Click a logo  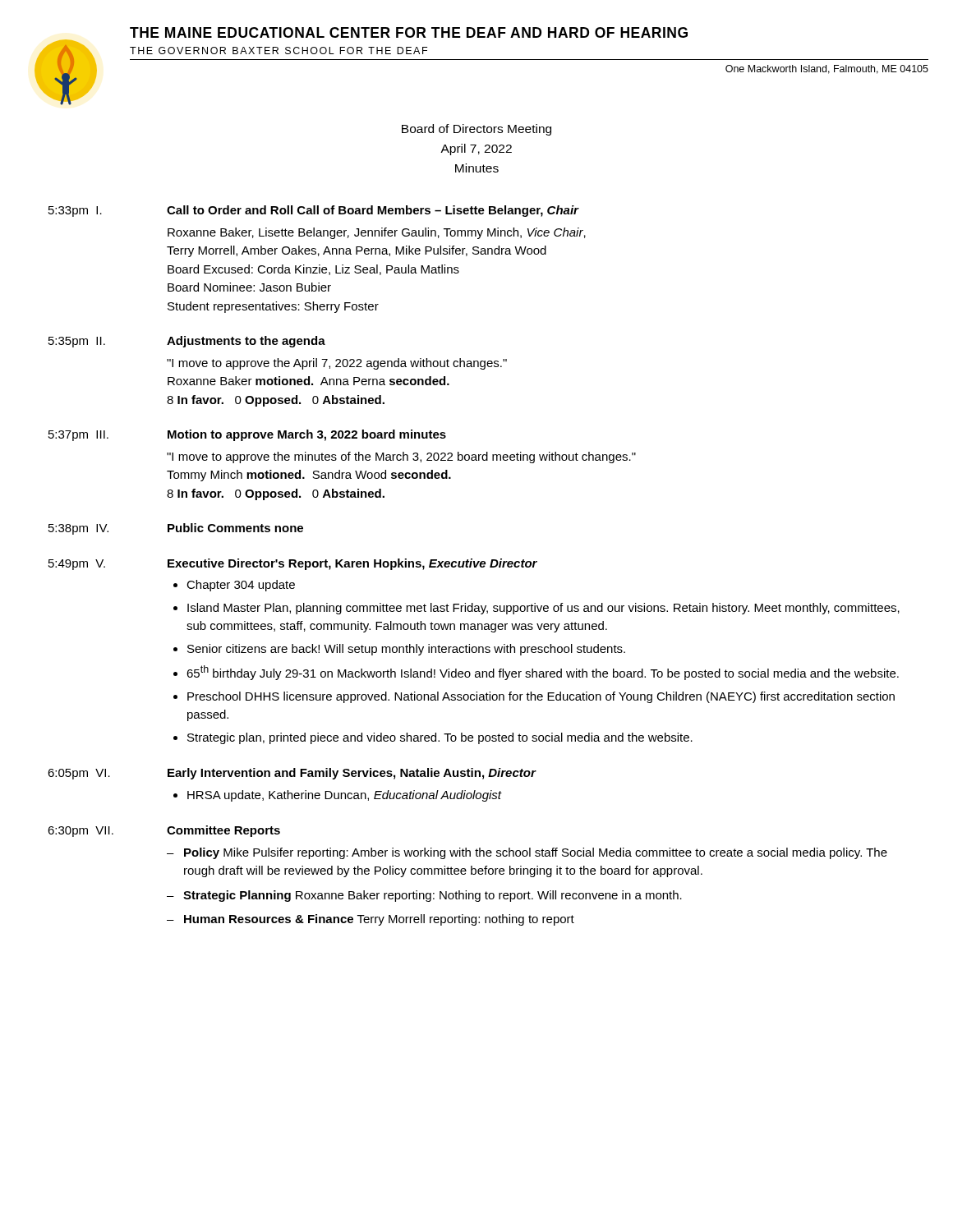70,72
